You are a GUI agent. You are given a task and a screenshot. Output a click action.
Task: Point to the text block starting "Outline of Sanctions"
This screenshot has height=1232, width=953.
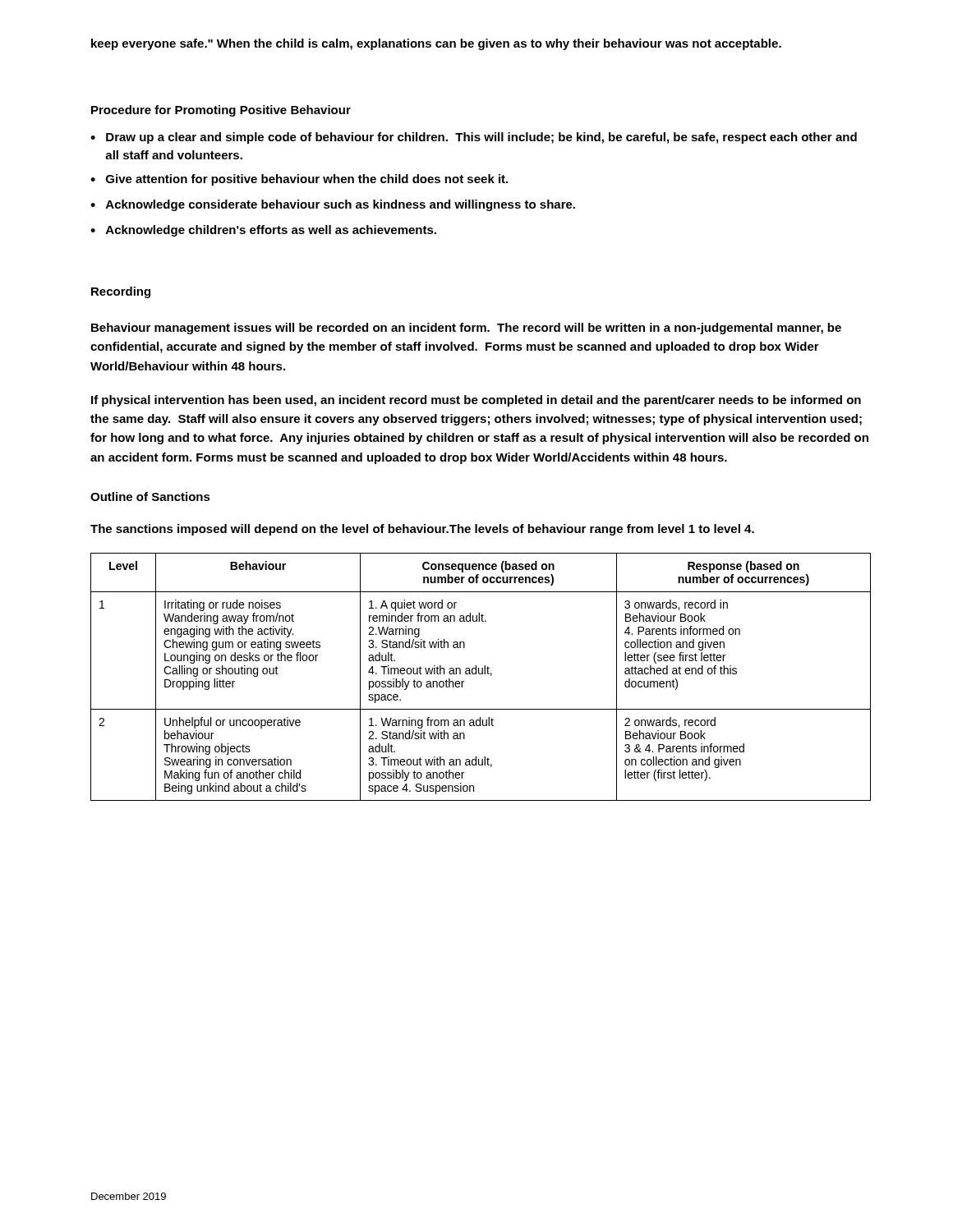point(150,496)
